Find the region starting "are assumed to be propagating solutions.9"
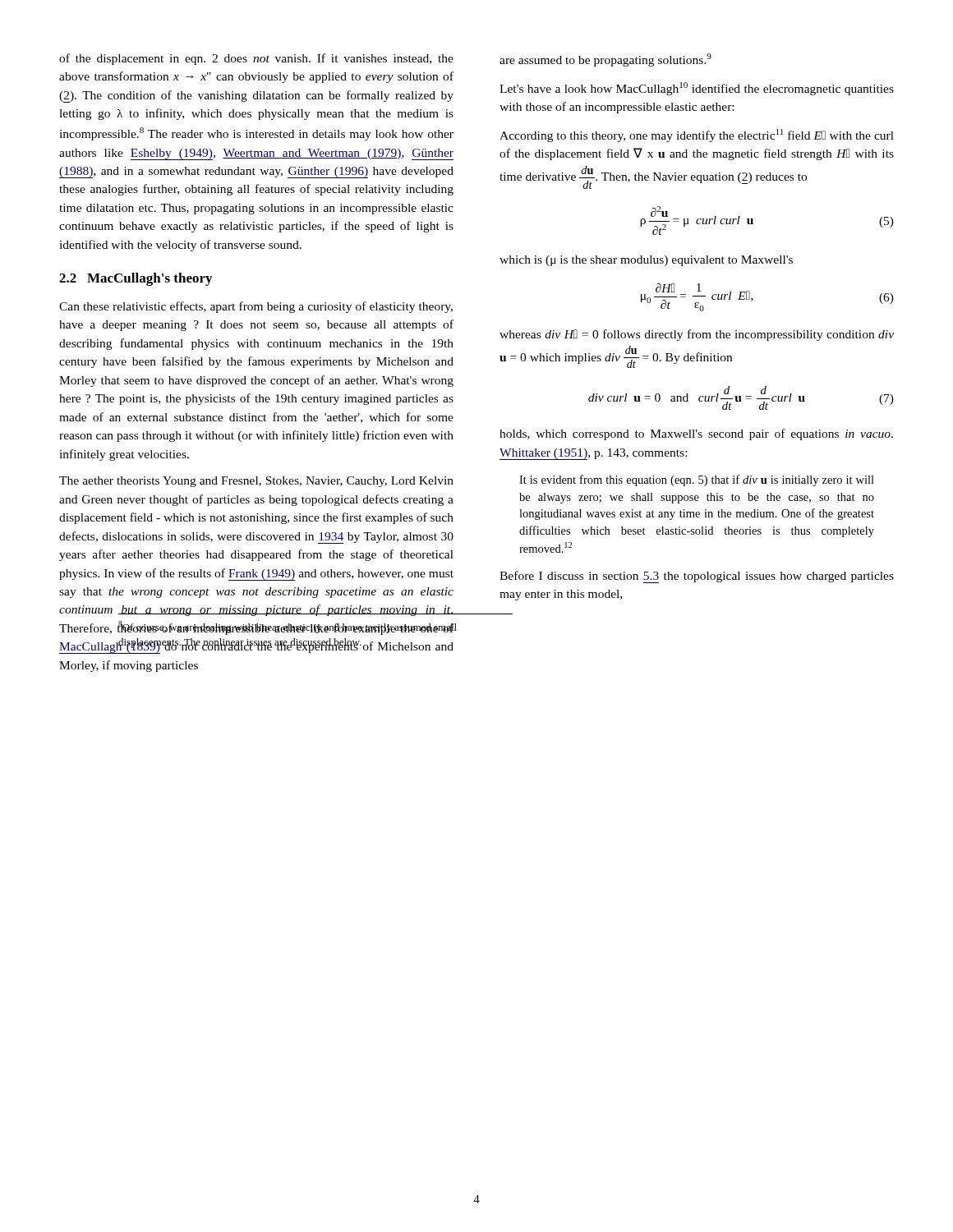 pos(605,59)
